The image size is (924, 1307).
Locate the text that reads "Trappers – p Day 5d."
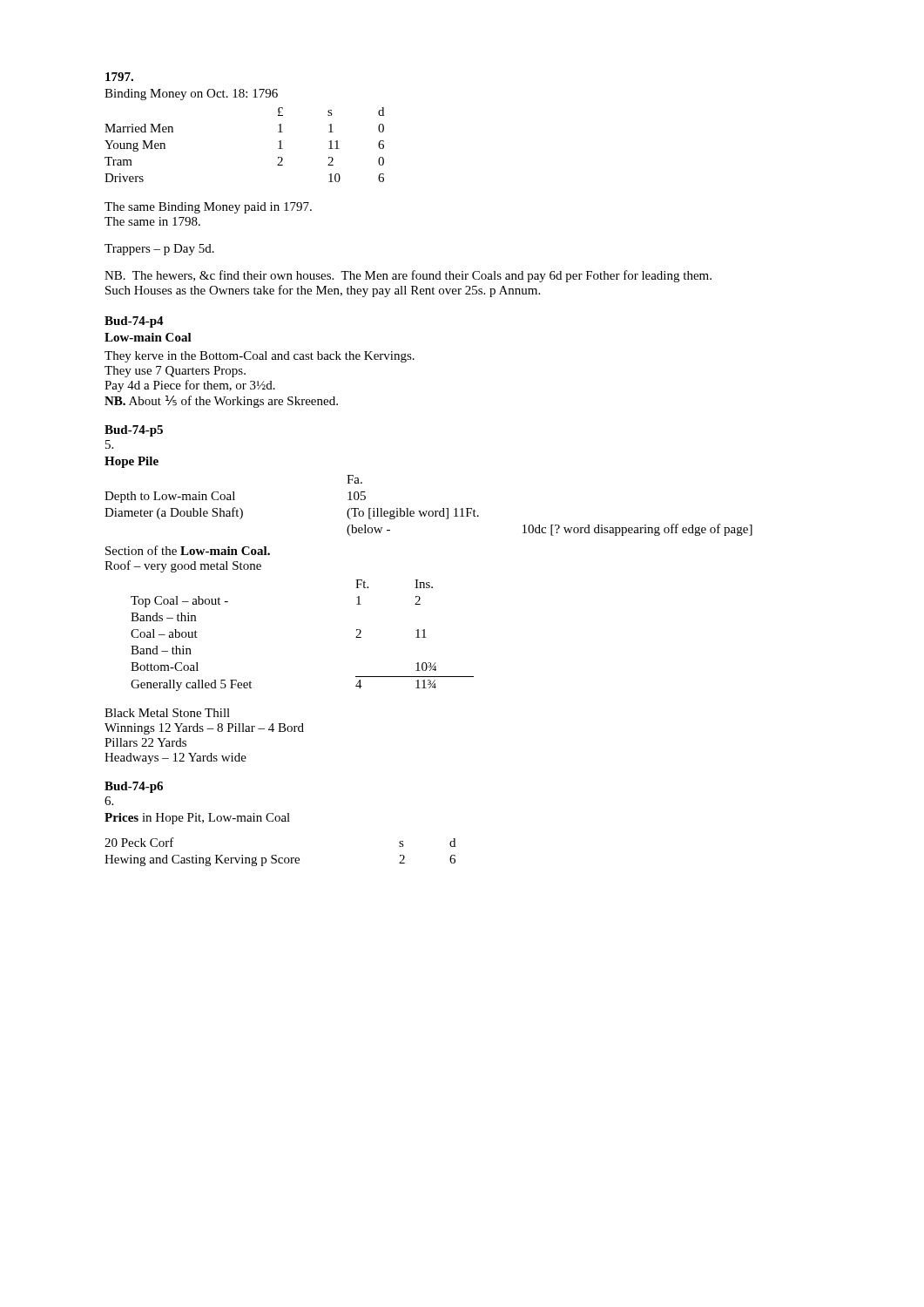click(x=160, y=248)
